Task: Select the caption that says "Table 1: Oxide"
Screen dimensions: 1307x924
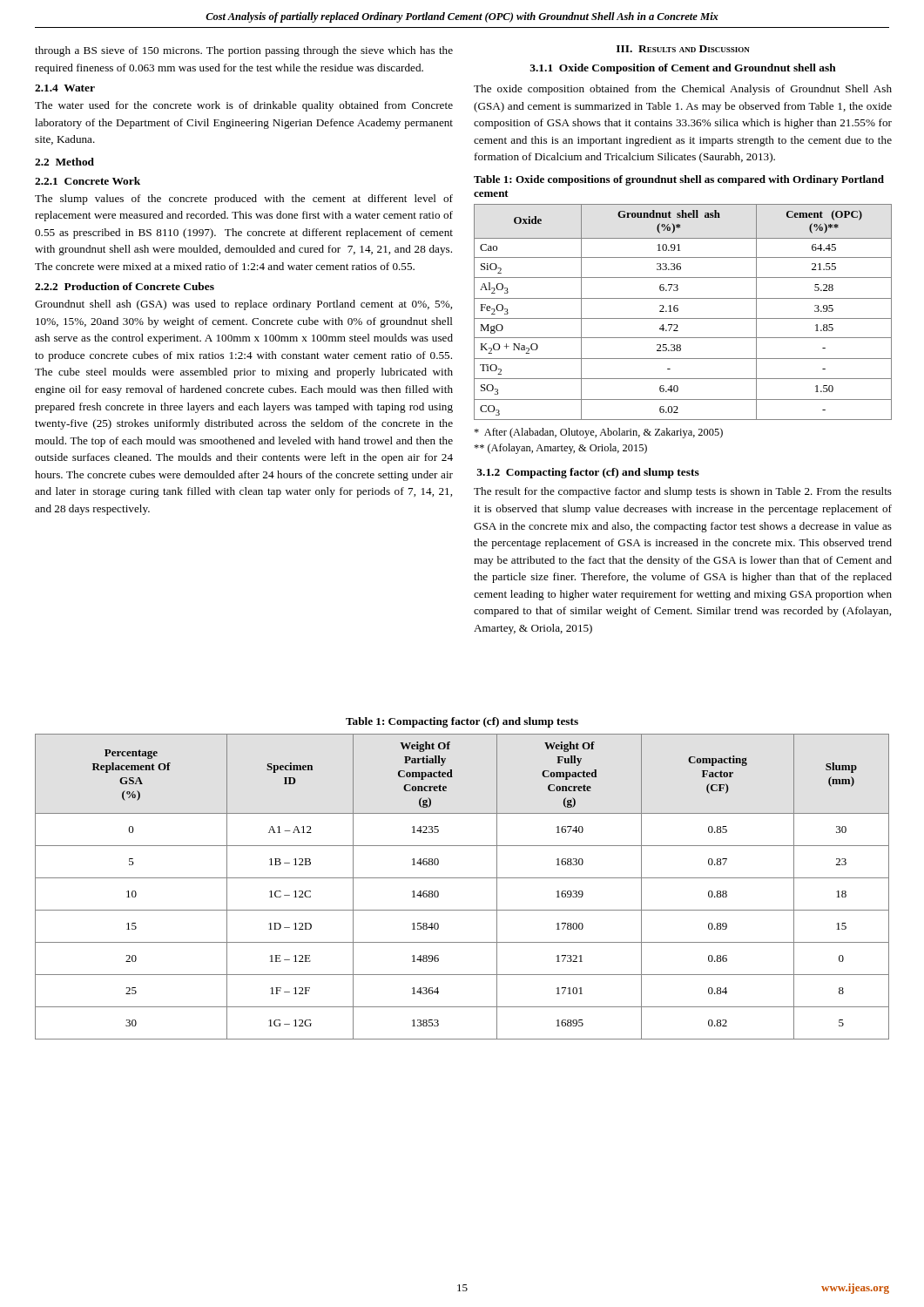Action: point(679,186)
